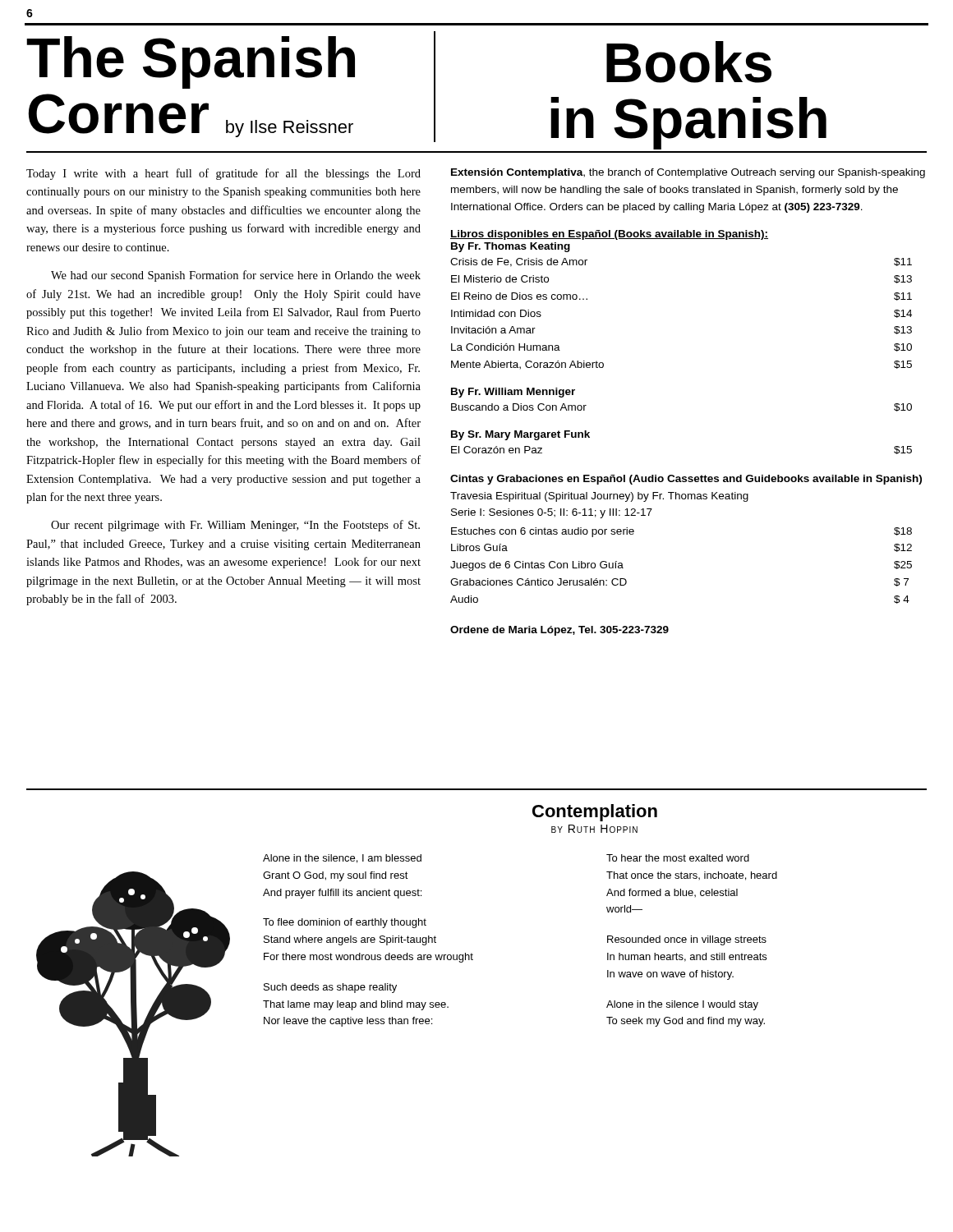Where is the passage that starts "Resounded once in village streets In human hearts,"?

(x=766, y=957)
